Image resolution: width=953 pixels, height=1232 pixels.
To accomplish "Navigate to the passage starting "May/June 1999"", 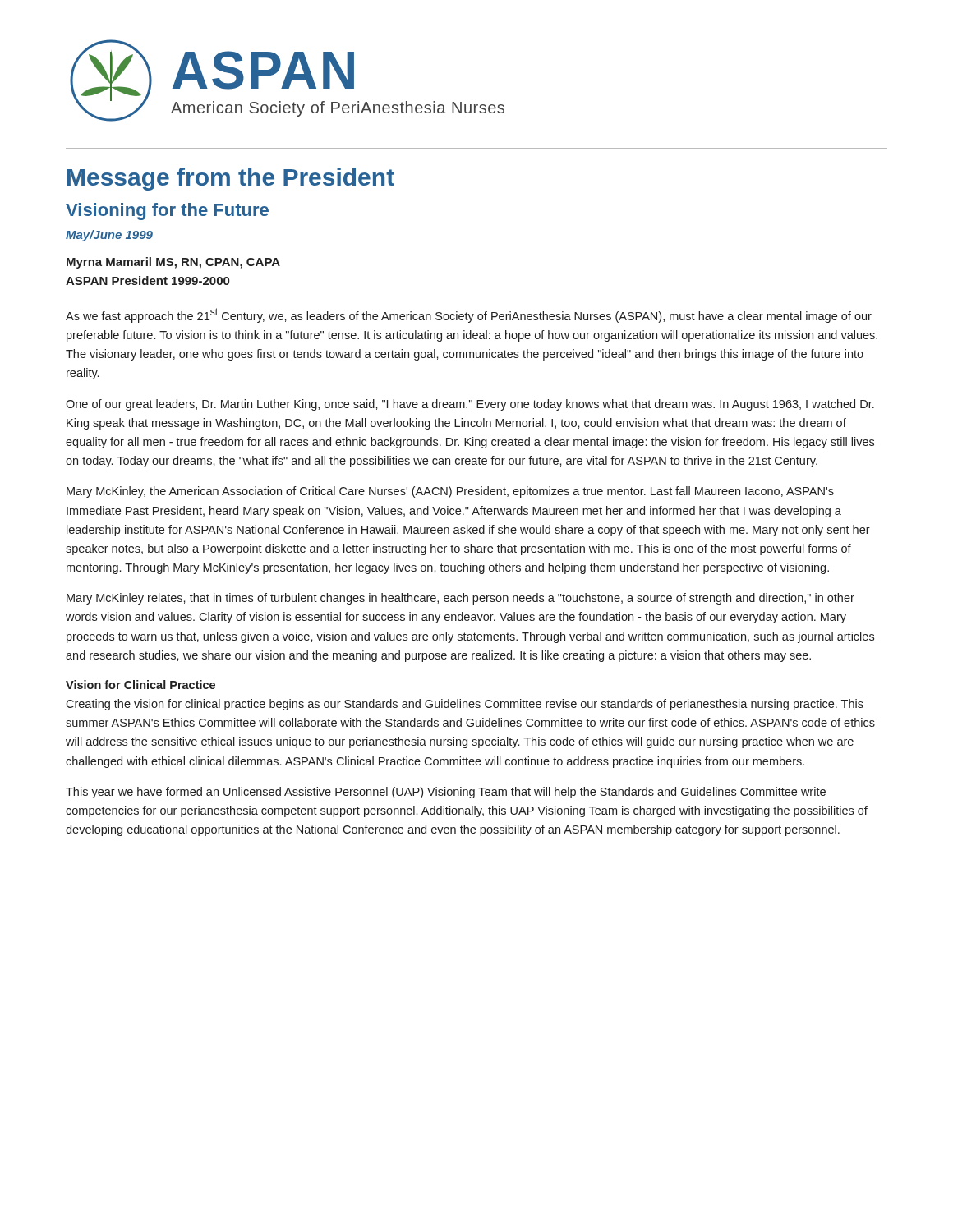I will click(x=109, y=235).
